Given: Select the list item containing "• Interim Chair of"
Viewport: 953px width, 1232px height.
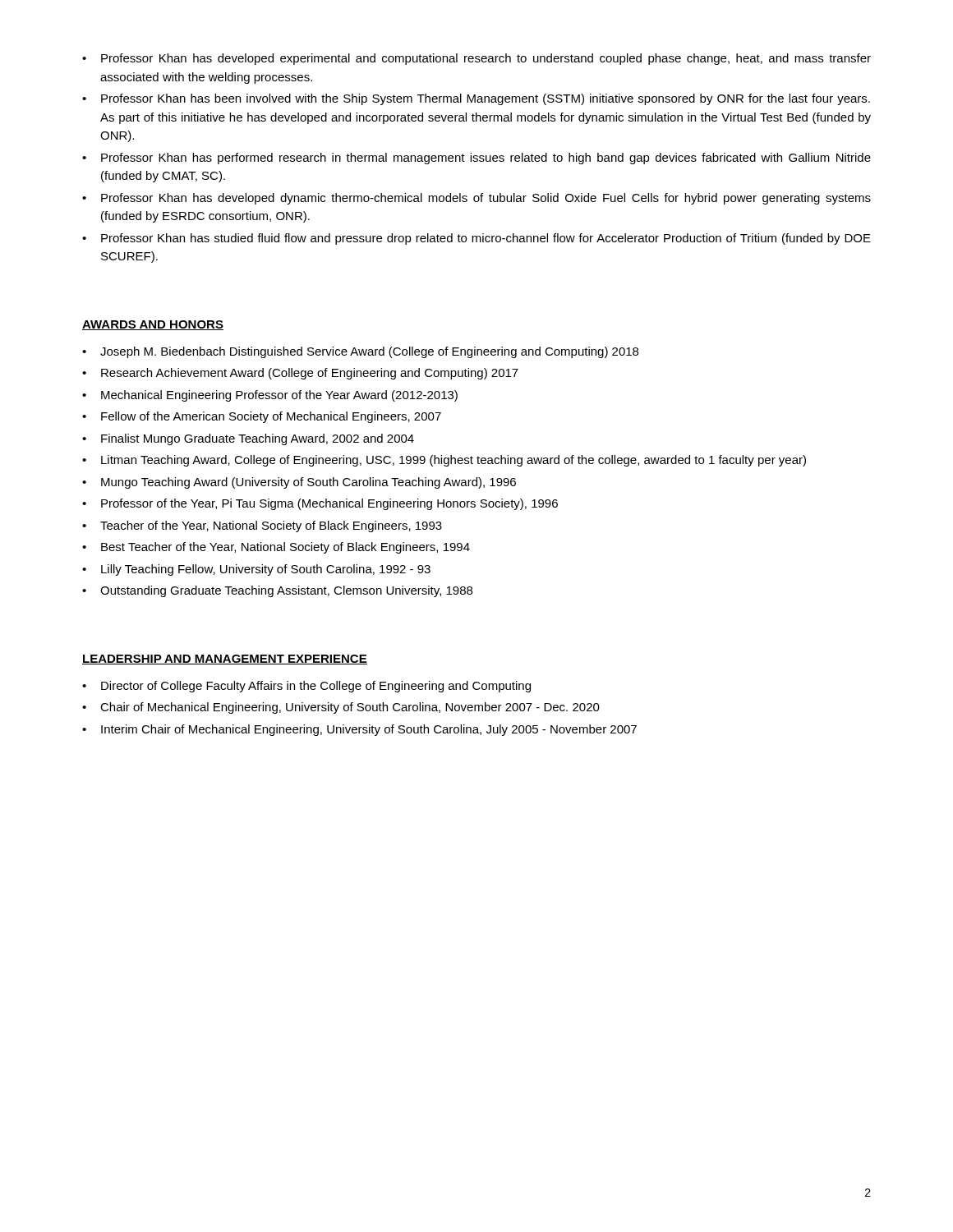Looking at the screenshot, I should point(476,729).
